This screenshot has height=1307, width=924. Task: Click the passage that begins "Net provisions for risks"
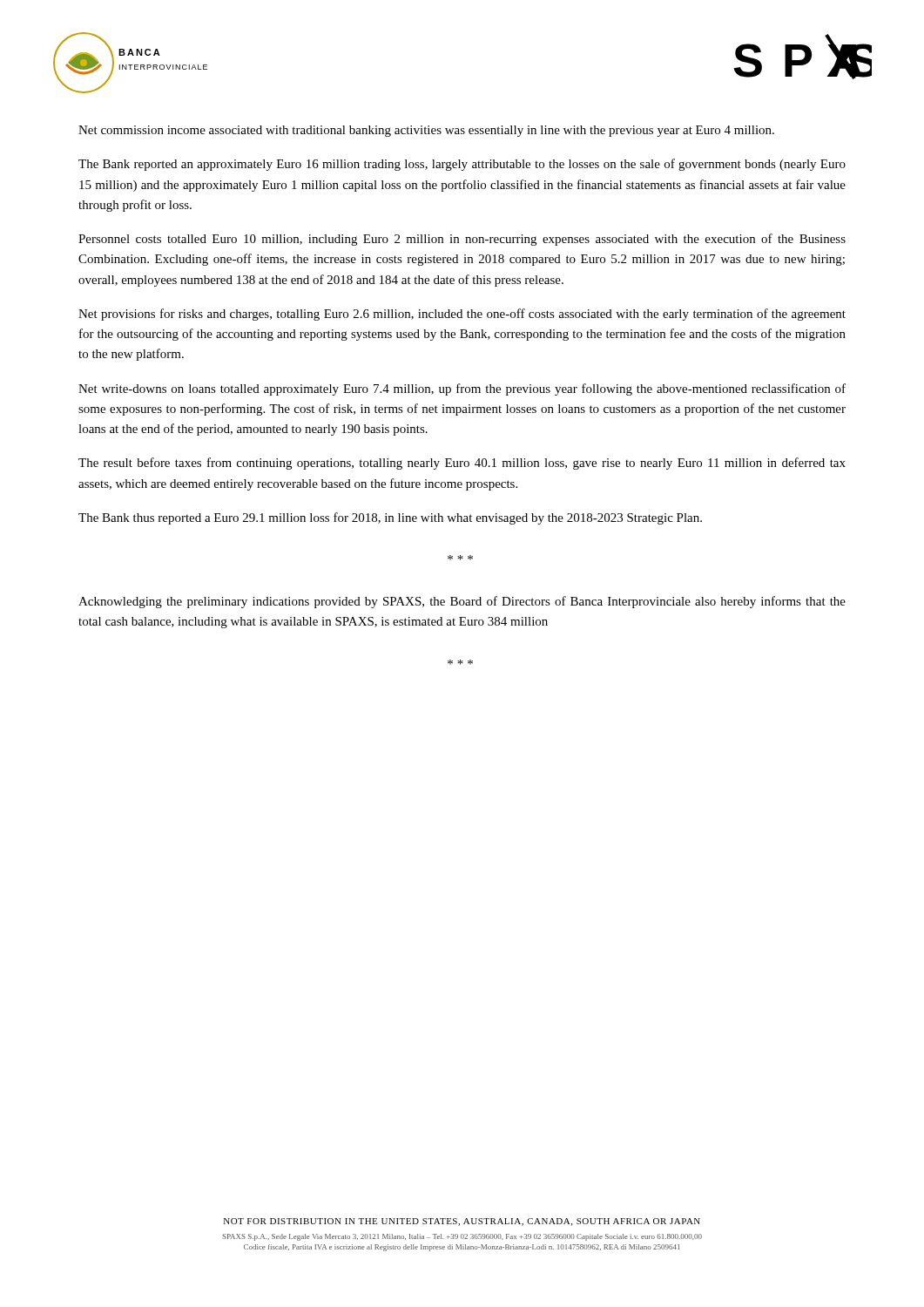pos(462,334)
